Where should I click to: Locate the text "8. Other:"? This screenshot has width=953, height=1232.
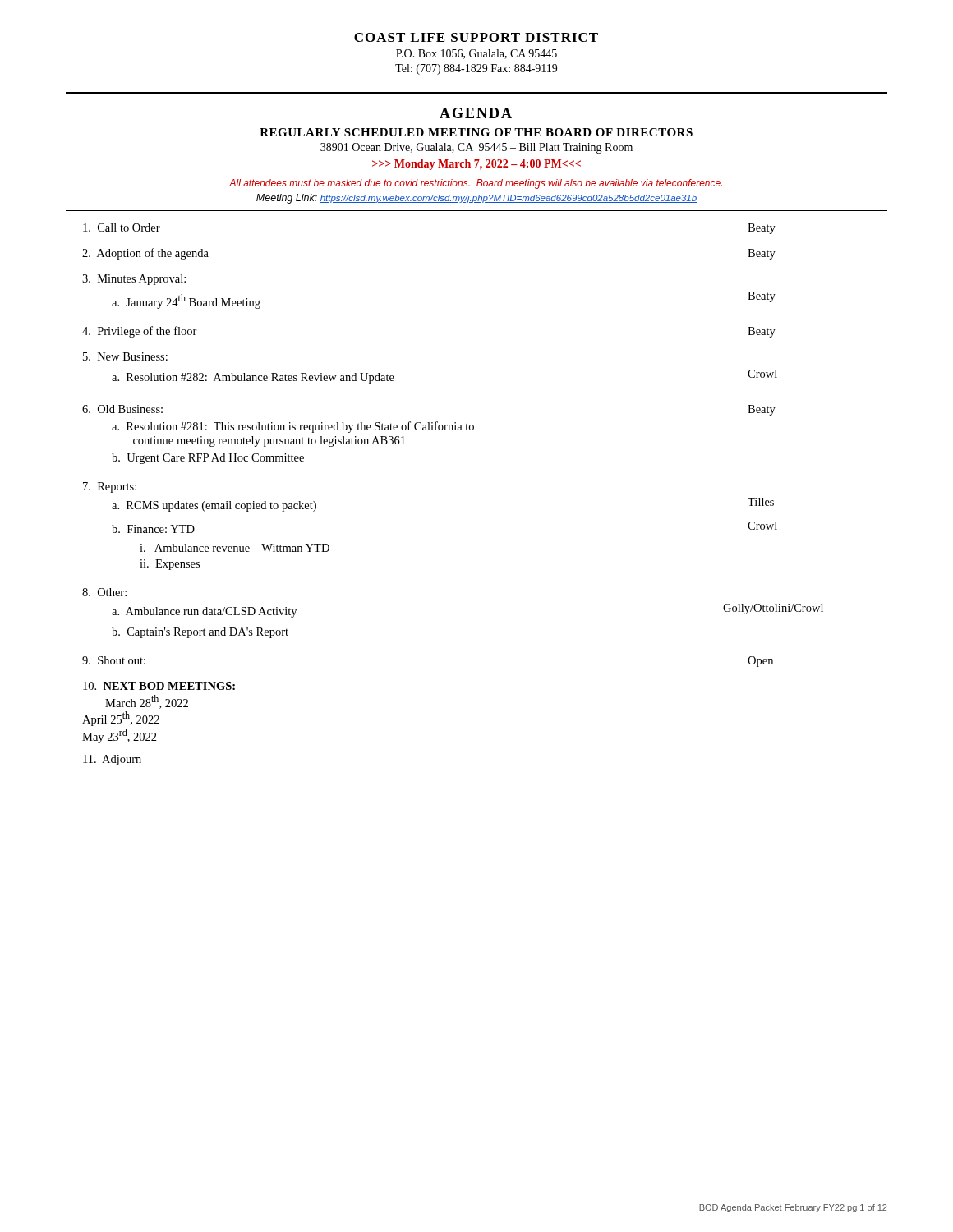pos(104,592)
